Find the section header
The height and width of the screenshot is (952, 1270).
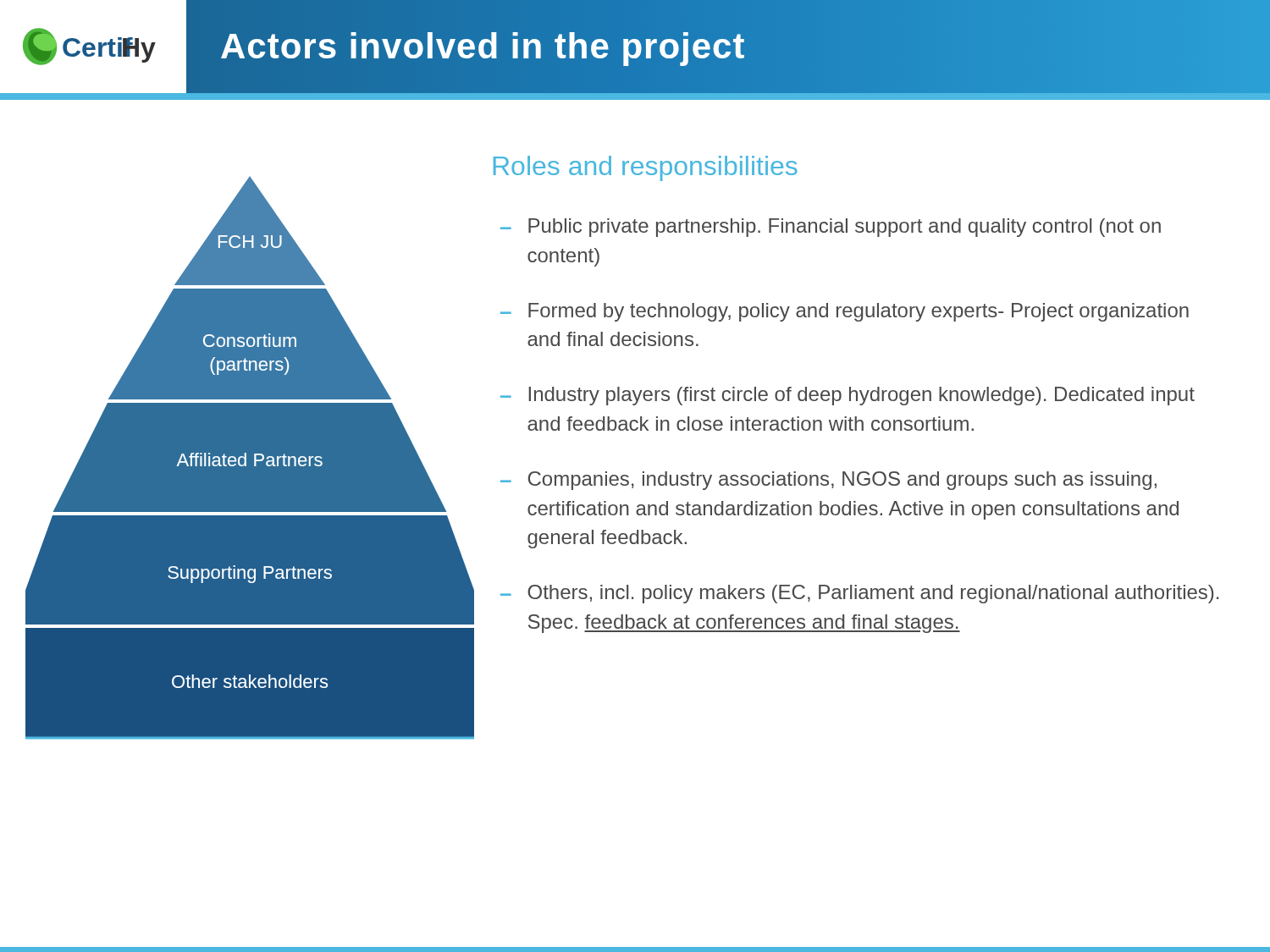(645, 166)
